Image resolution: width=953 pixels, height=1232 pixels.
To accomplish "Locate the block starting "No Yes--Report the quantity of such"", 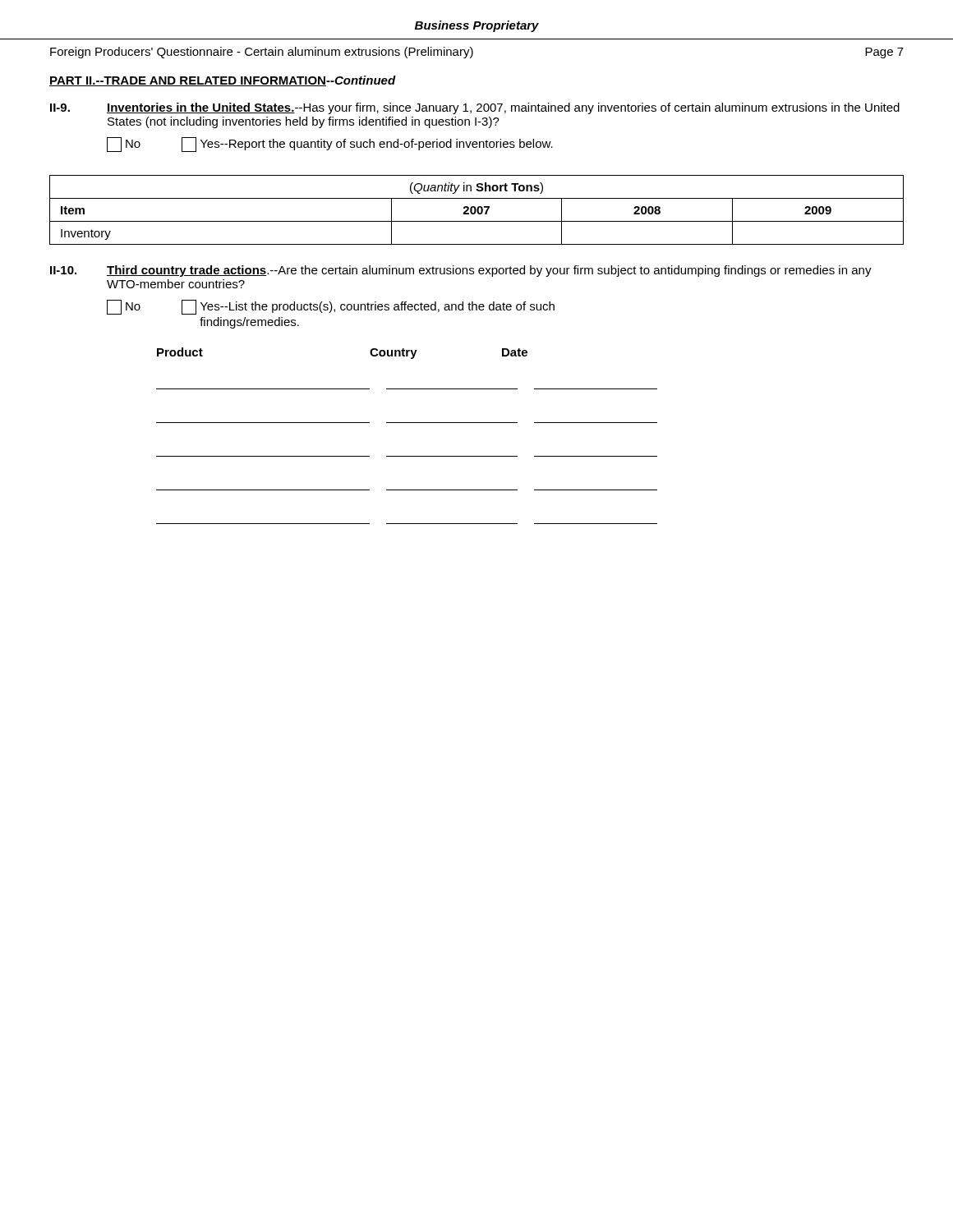I will click(x=330, y=144).
